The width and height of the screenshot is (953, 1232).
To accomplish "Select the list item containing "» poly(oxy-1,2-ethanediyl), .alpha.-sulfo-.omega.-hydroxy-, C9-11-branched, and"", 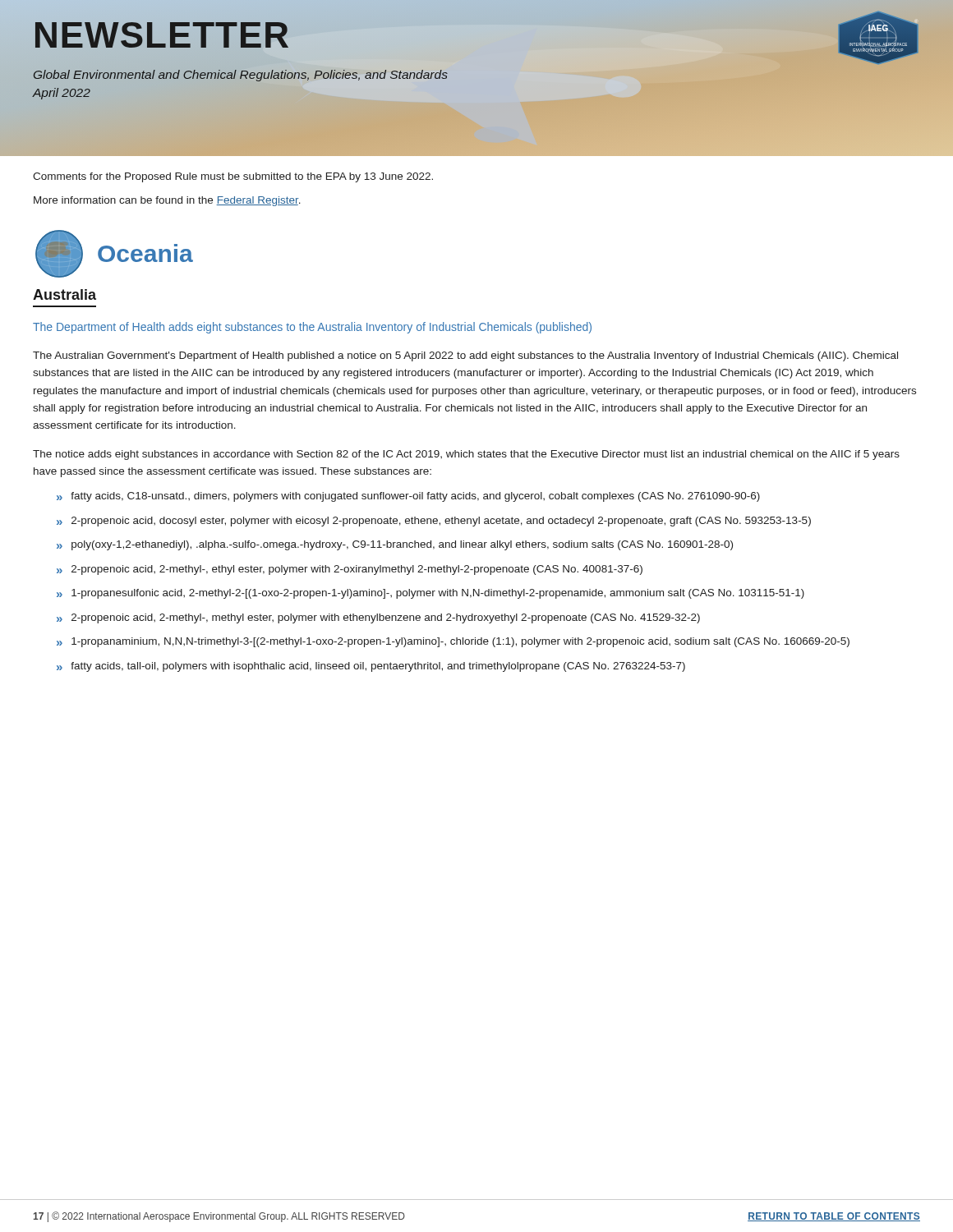I will coord(395,546).
